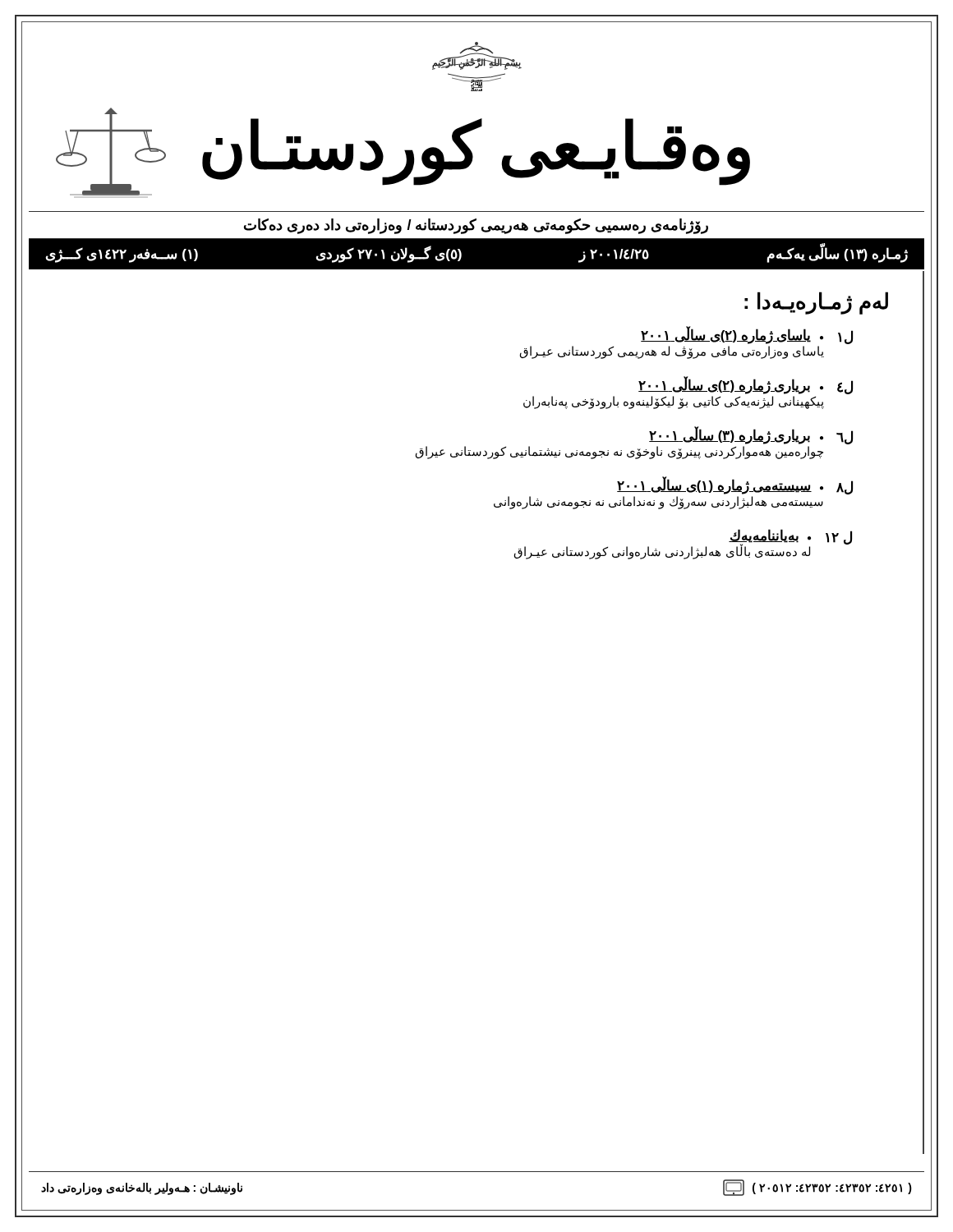Point to the element starting "ل٨ ● سیستەمی ژماره (١)ی ساڵی ٢٠٠١"
The height and width of the screenshot is (1232, 953).
click(x=735, y=485)
